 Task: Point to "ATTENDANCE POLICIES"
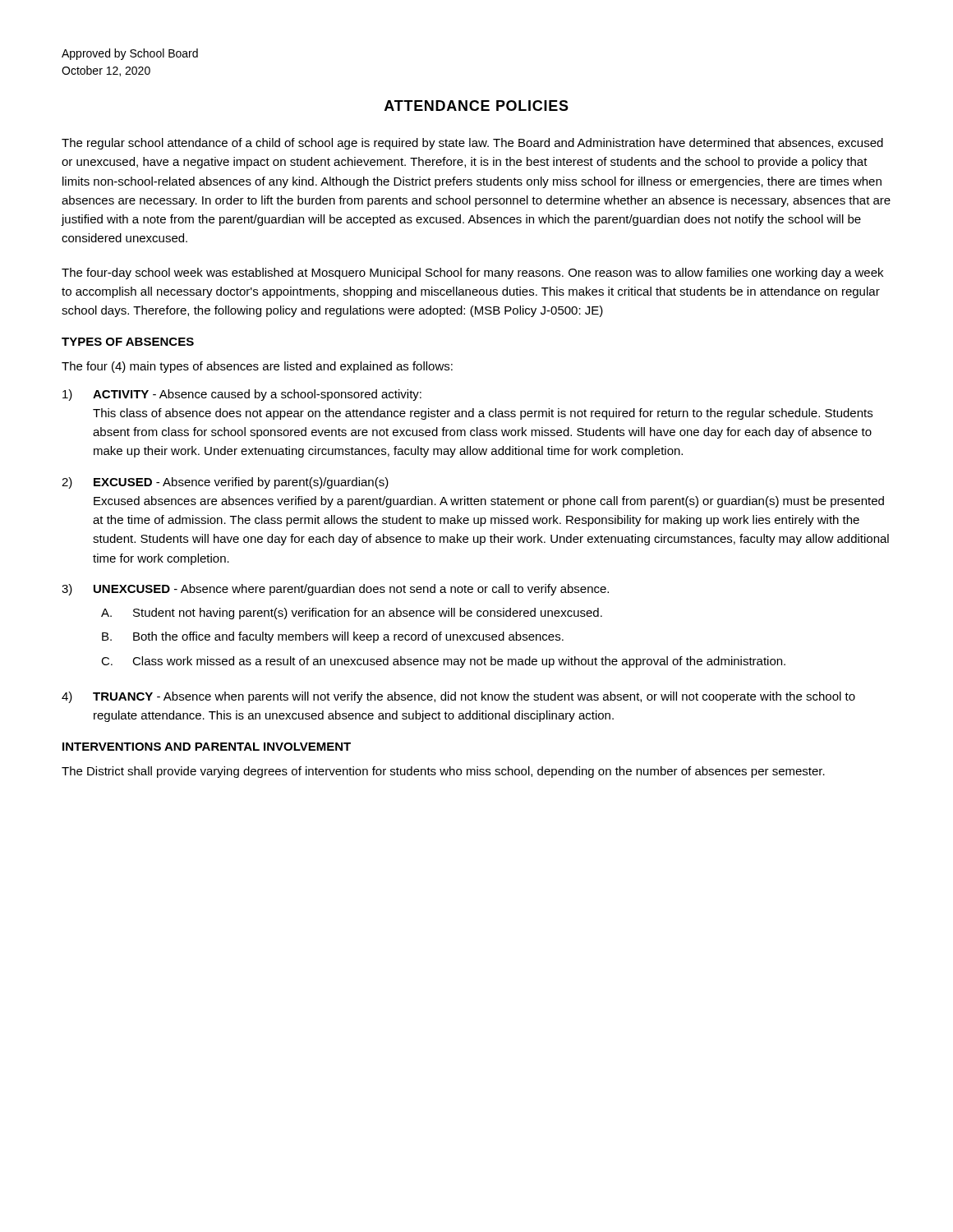pos(476,106)
